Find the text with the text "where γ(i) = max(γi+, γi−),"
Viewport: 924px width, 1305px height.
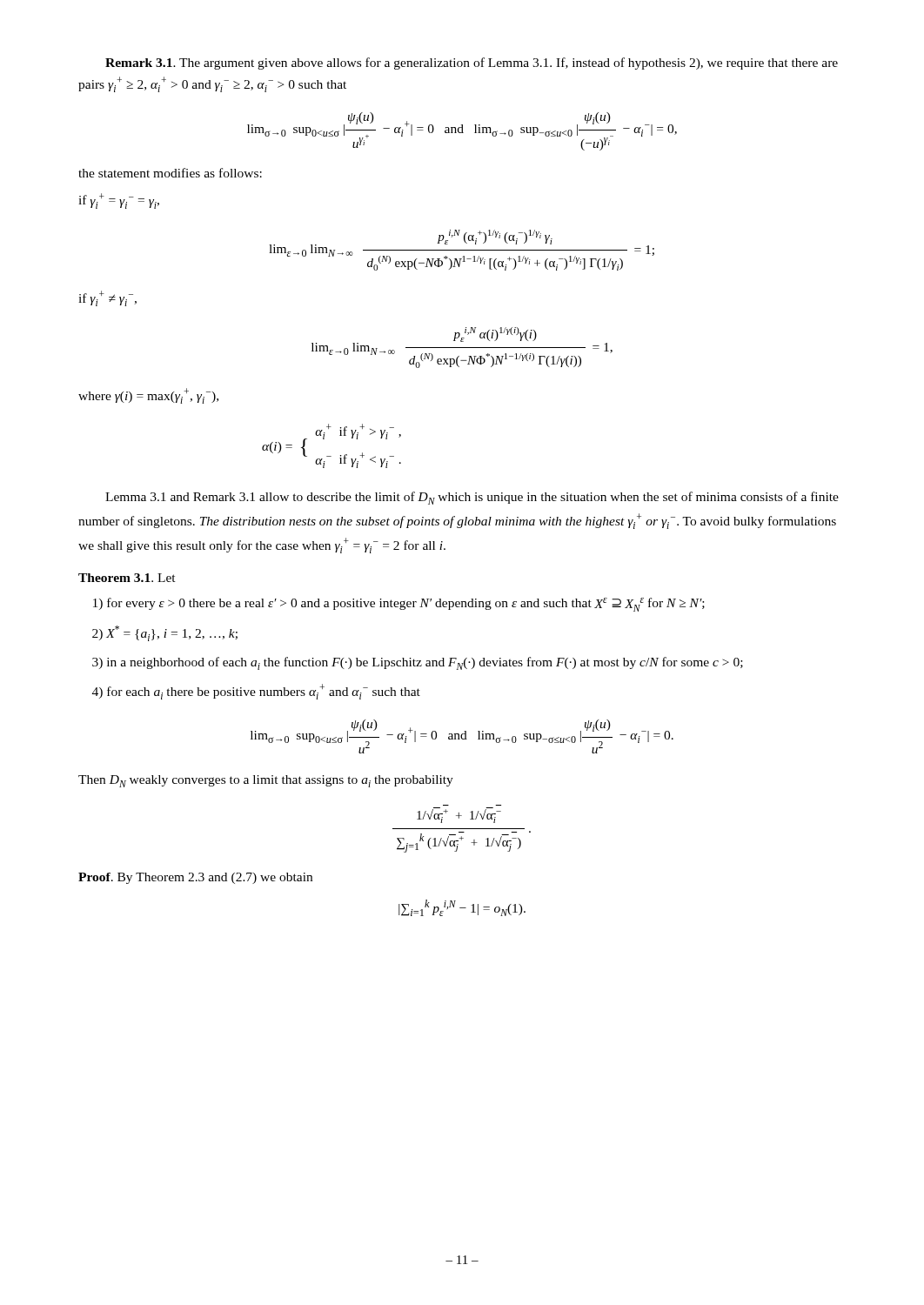tap(148, 396)
